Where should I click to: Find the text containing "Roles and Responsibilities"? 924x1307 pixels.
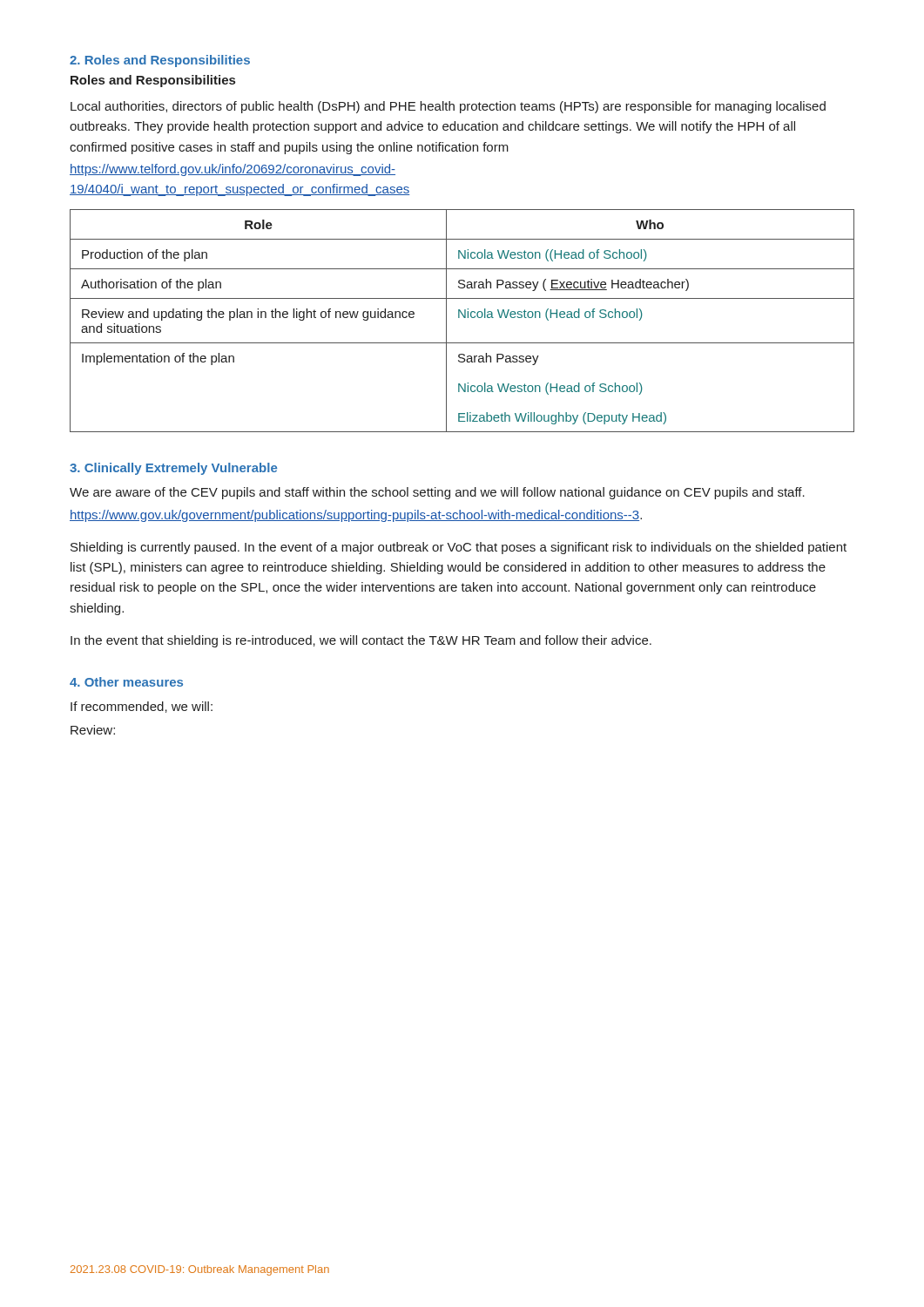[x=153, y=80]
